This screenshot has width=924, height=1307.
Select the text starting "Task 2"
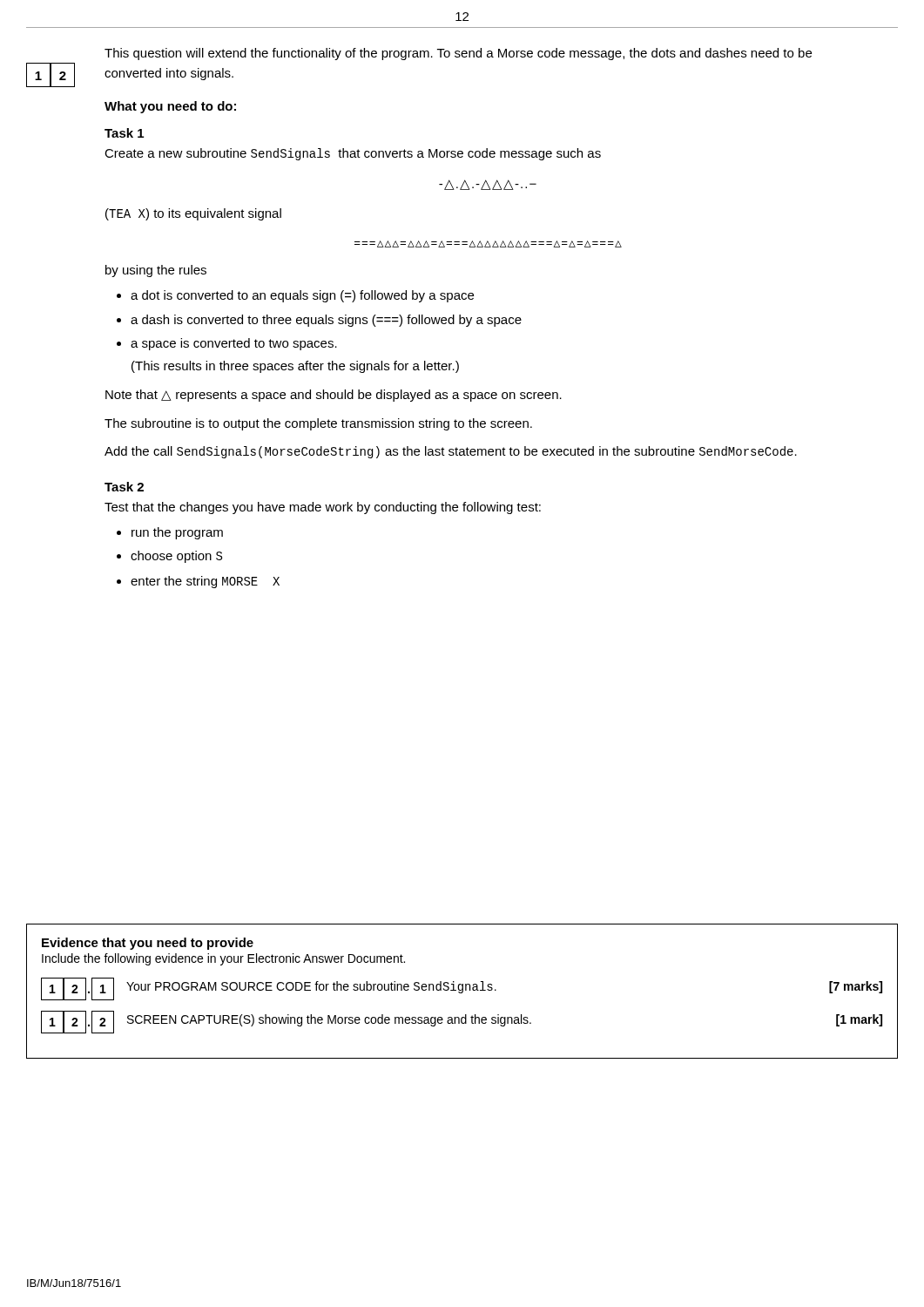124,487
